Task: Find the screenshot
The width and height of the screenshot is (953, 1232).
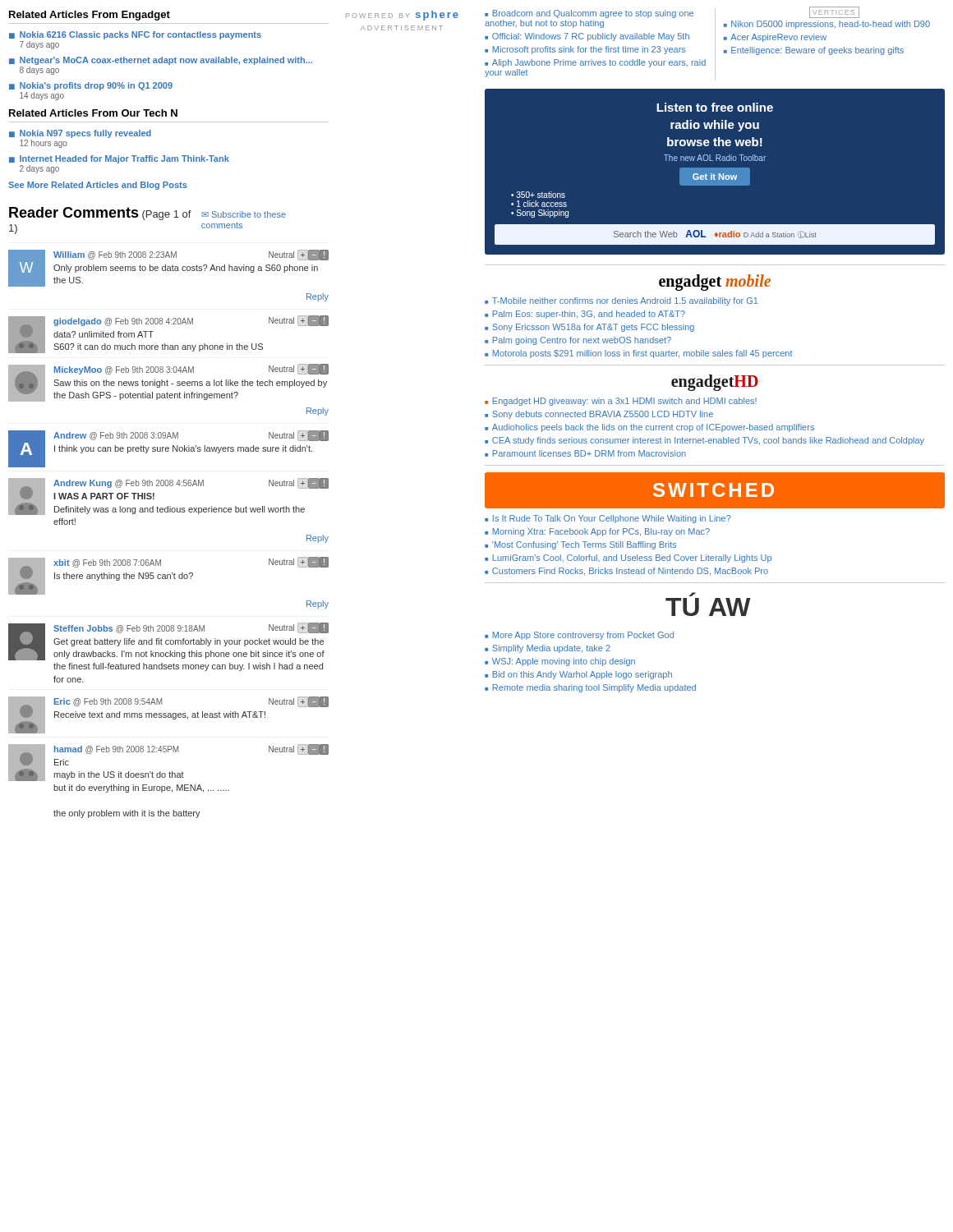Action: pos(715,172)
